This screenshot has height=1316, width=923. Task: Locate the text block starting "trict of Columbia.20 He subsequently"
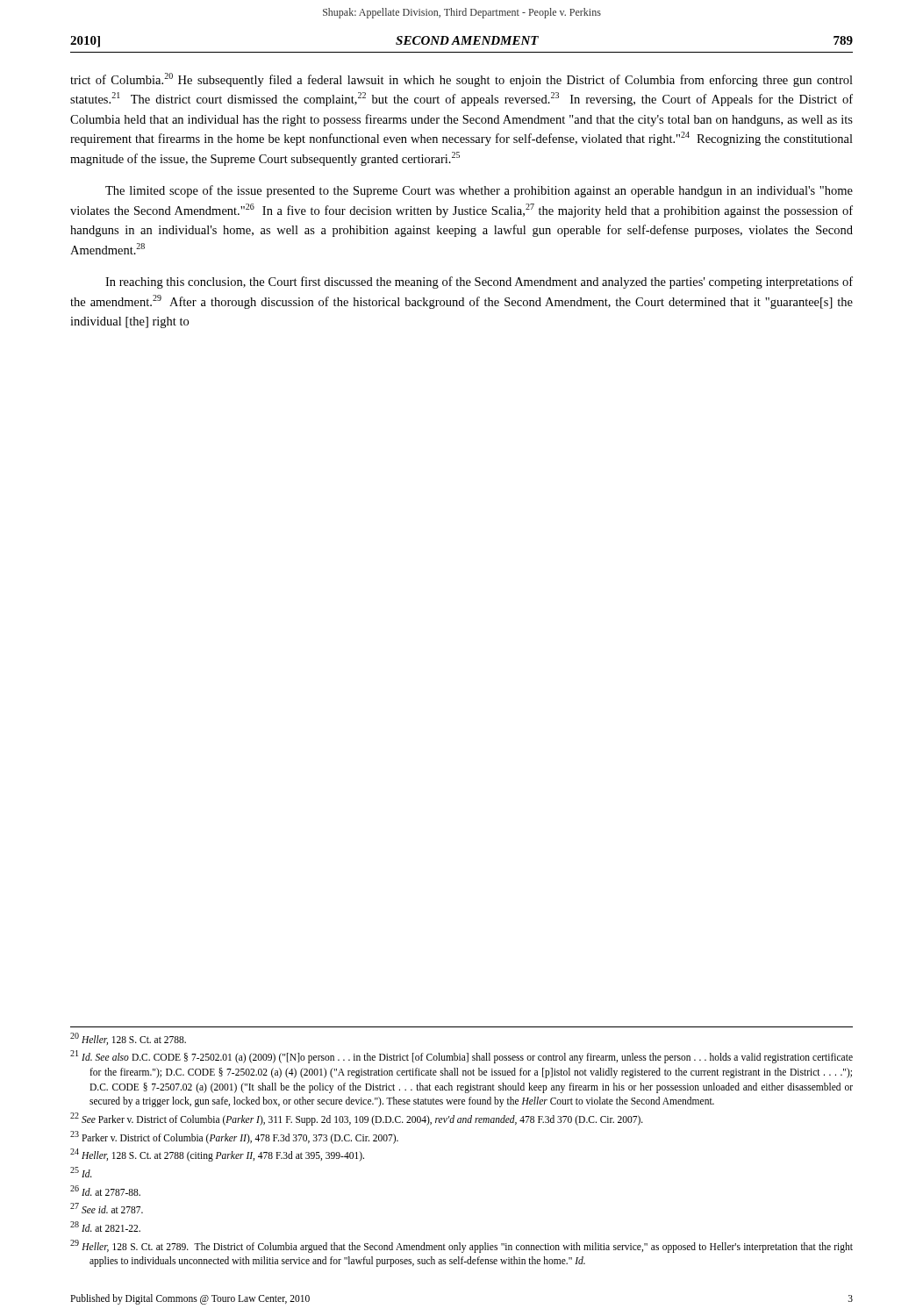click(x=462, y=118)
